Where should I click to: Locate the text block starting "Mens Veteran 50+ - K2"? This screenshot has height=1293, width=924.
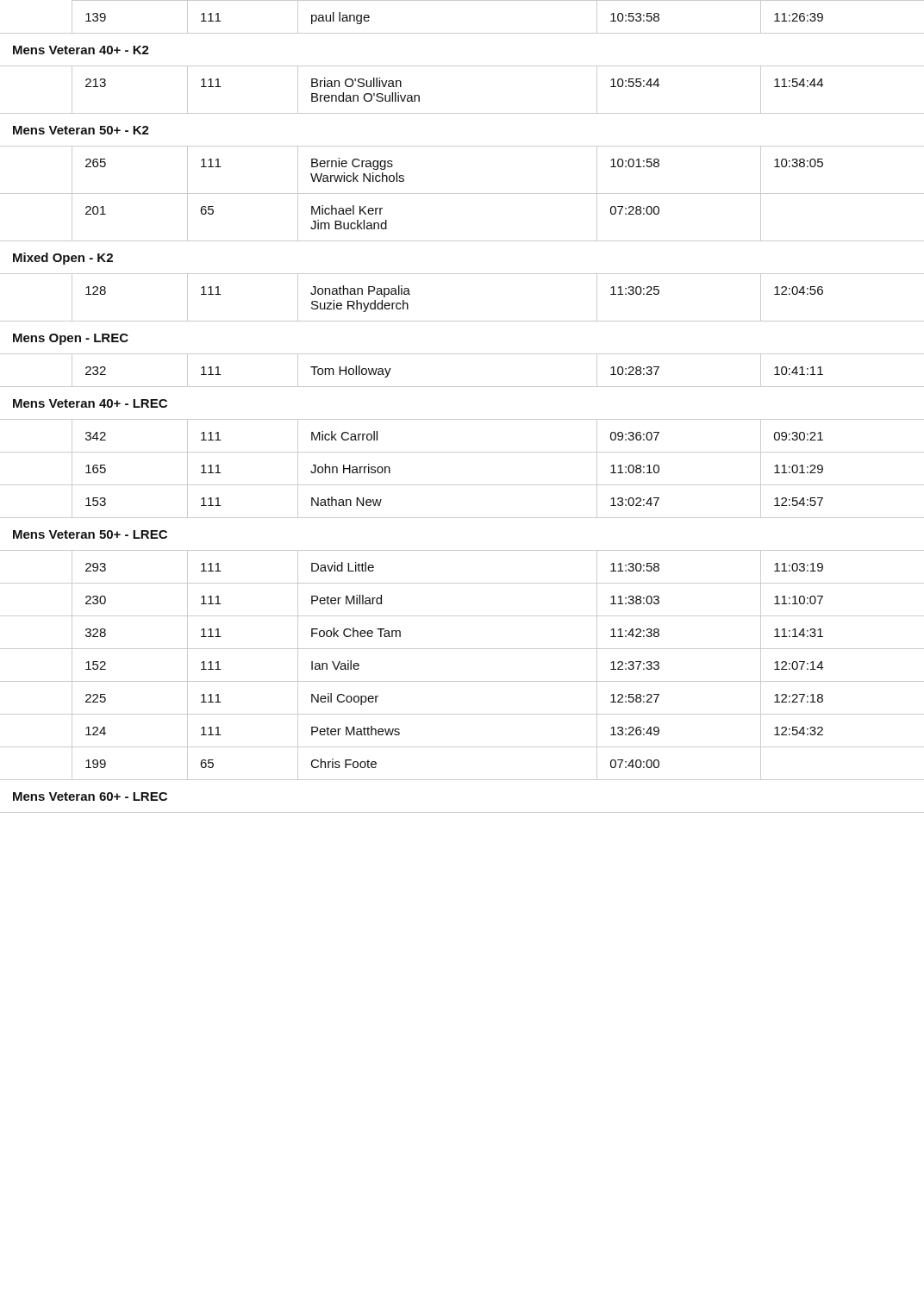click(x=81, y=130)
